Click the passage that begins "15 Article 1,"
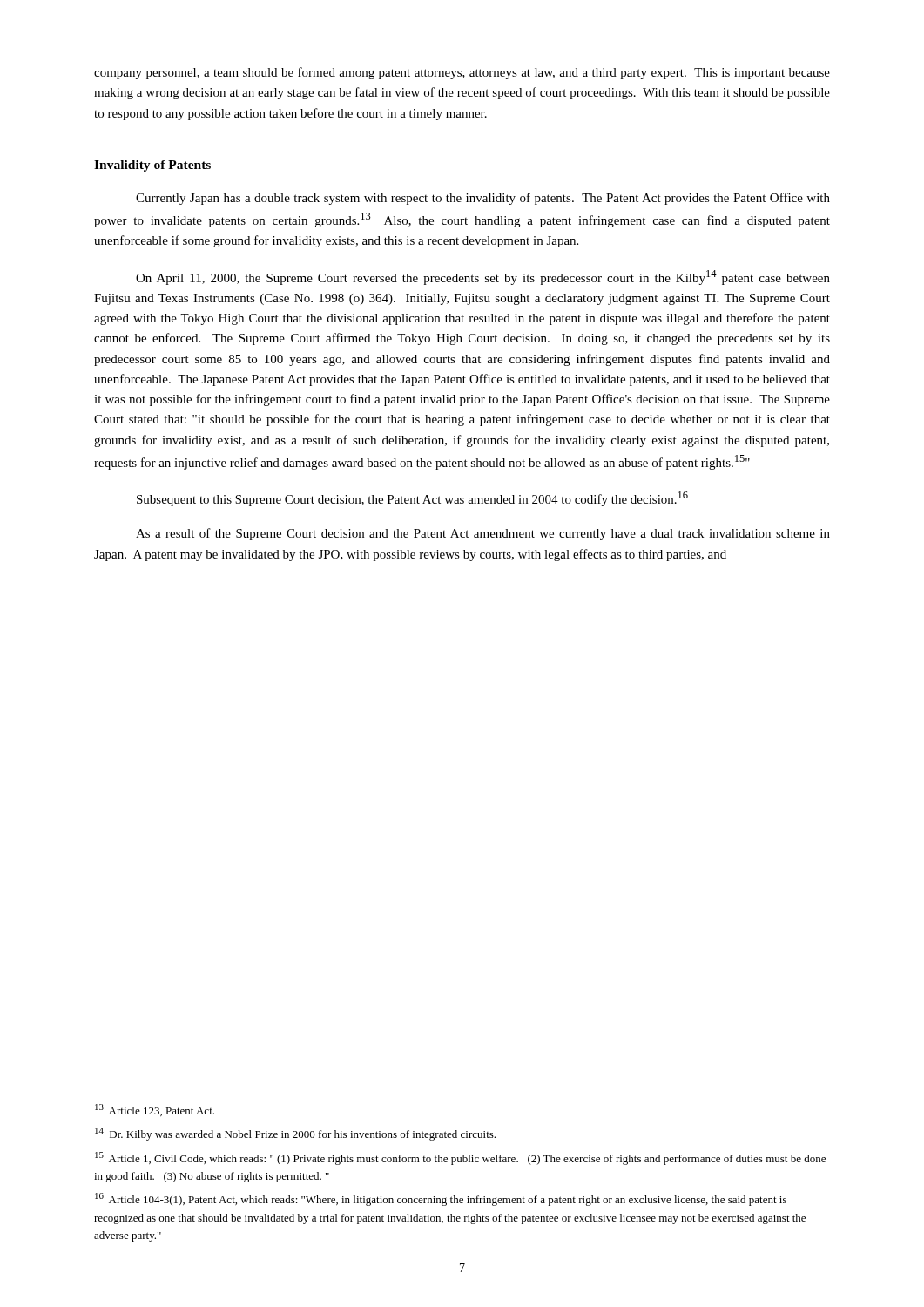The image size is (924, 1307). [x=462, y=1166]
